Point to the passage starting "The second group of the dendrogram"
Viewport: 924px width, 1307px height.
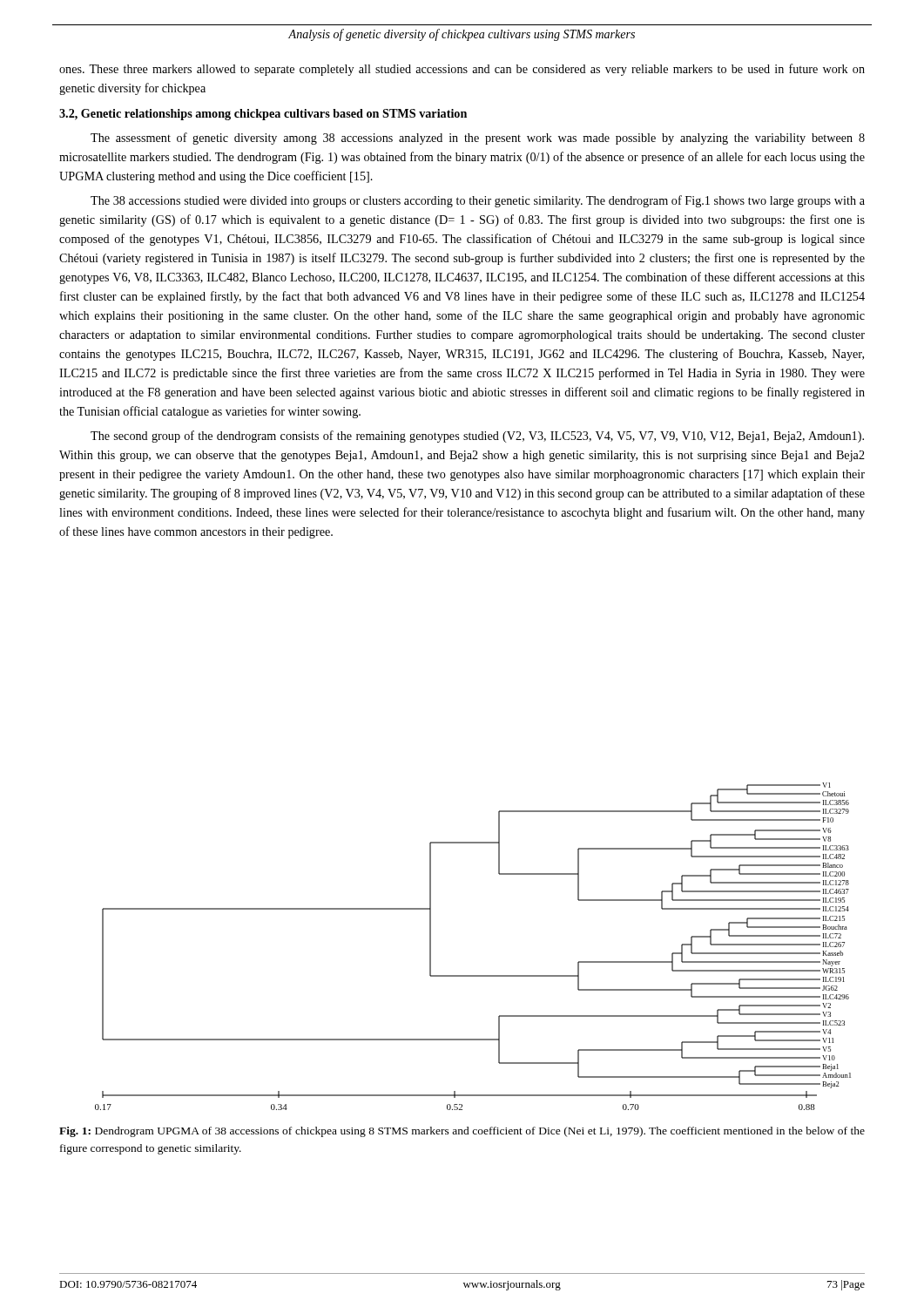462,484
